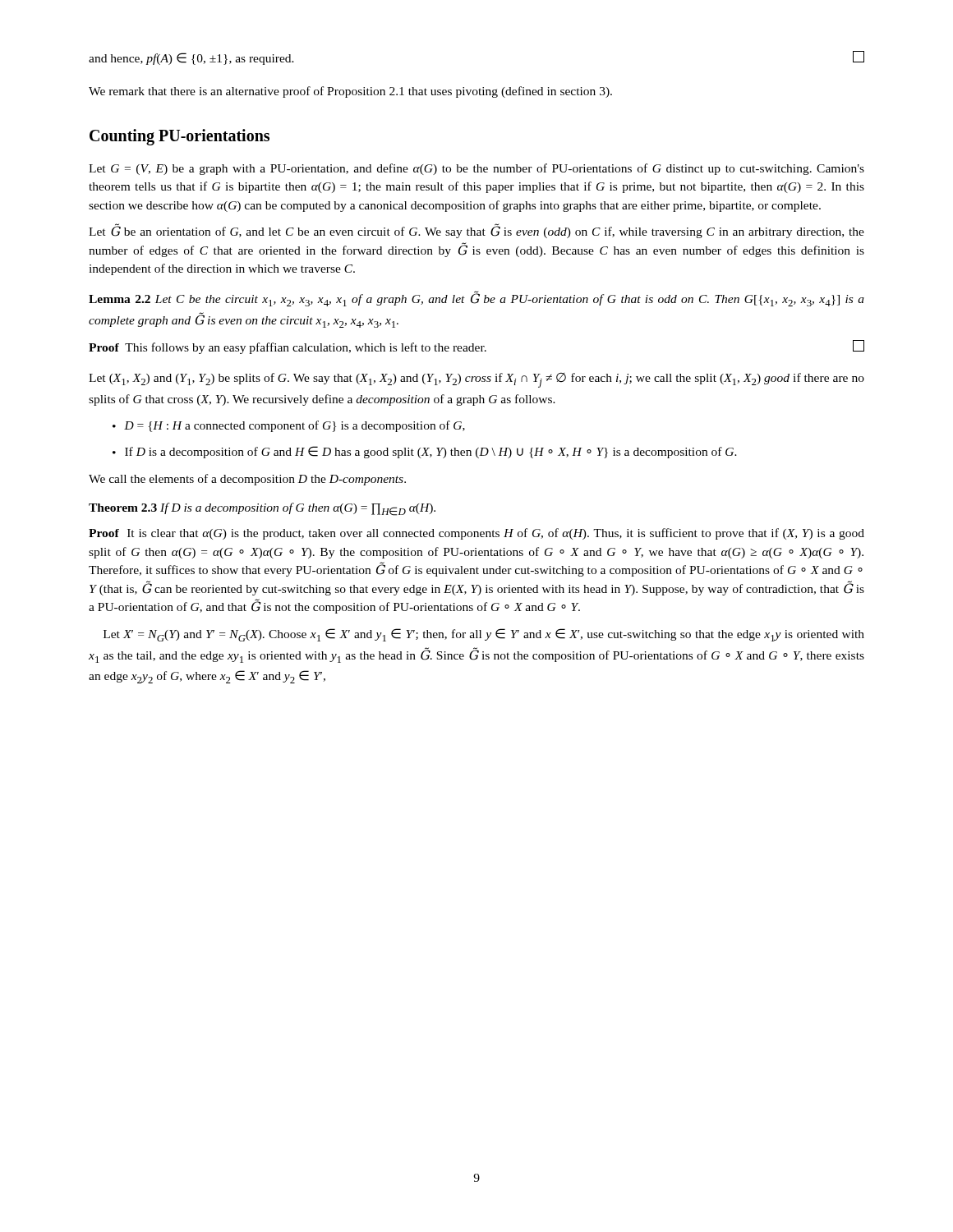Image resolution: width=953 pixels, height=1232 pixels.
Task: Navigate to the region starting "We remark that there"
Action: click(x=351, y=91)
